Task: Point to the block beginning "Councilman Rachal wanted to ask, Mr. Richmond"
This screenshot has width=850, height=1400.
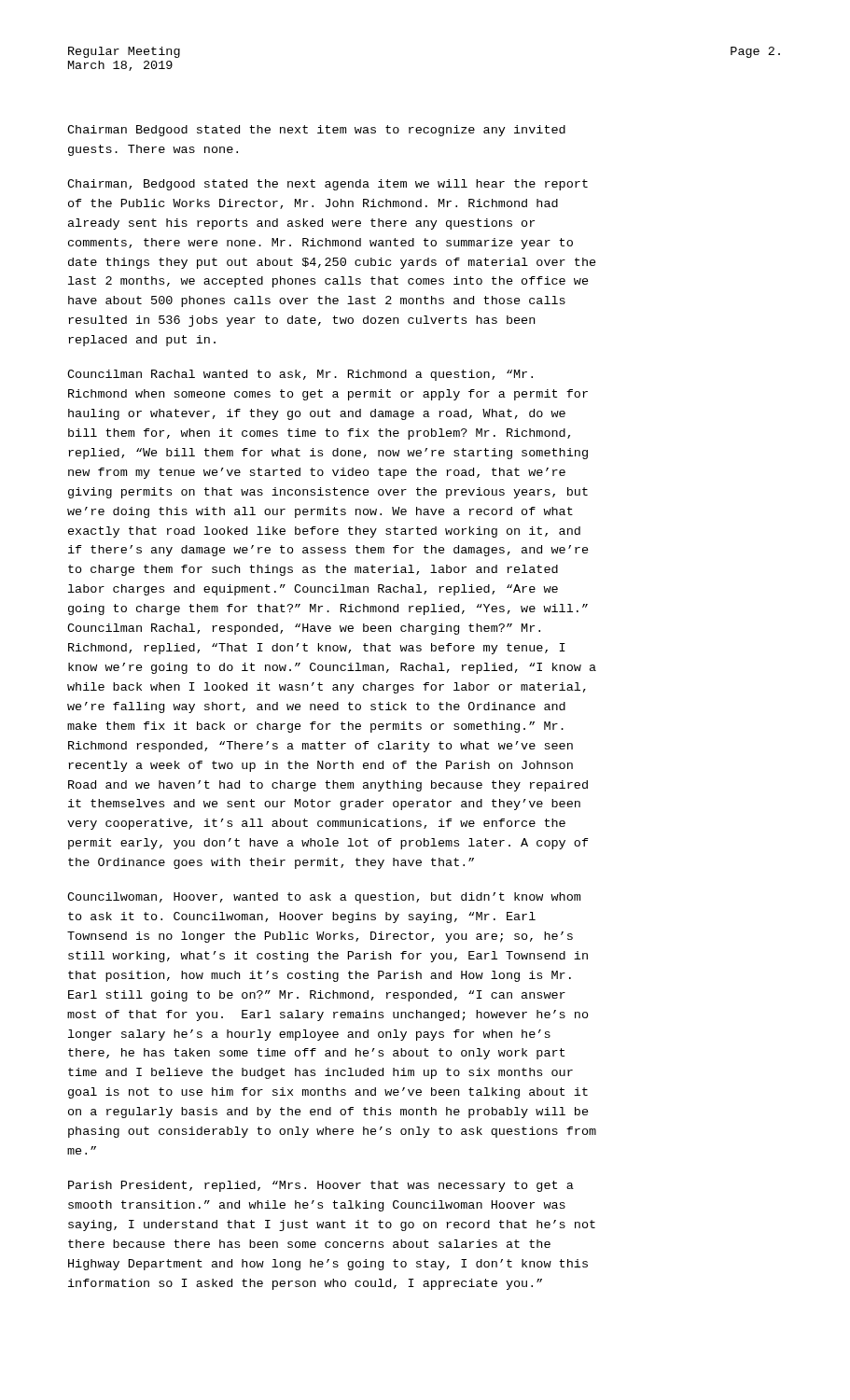Action: coord(332,619)
